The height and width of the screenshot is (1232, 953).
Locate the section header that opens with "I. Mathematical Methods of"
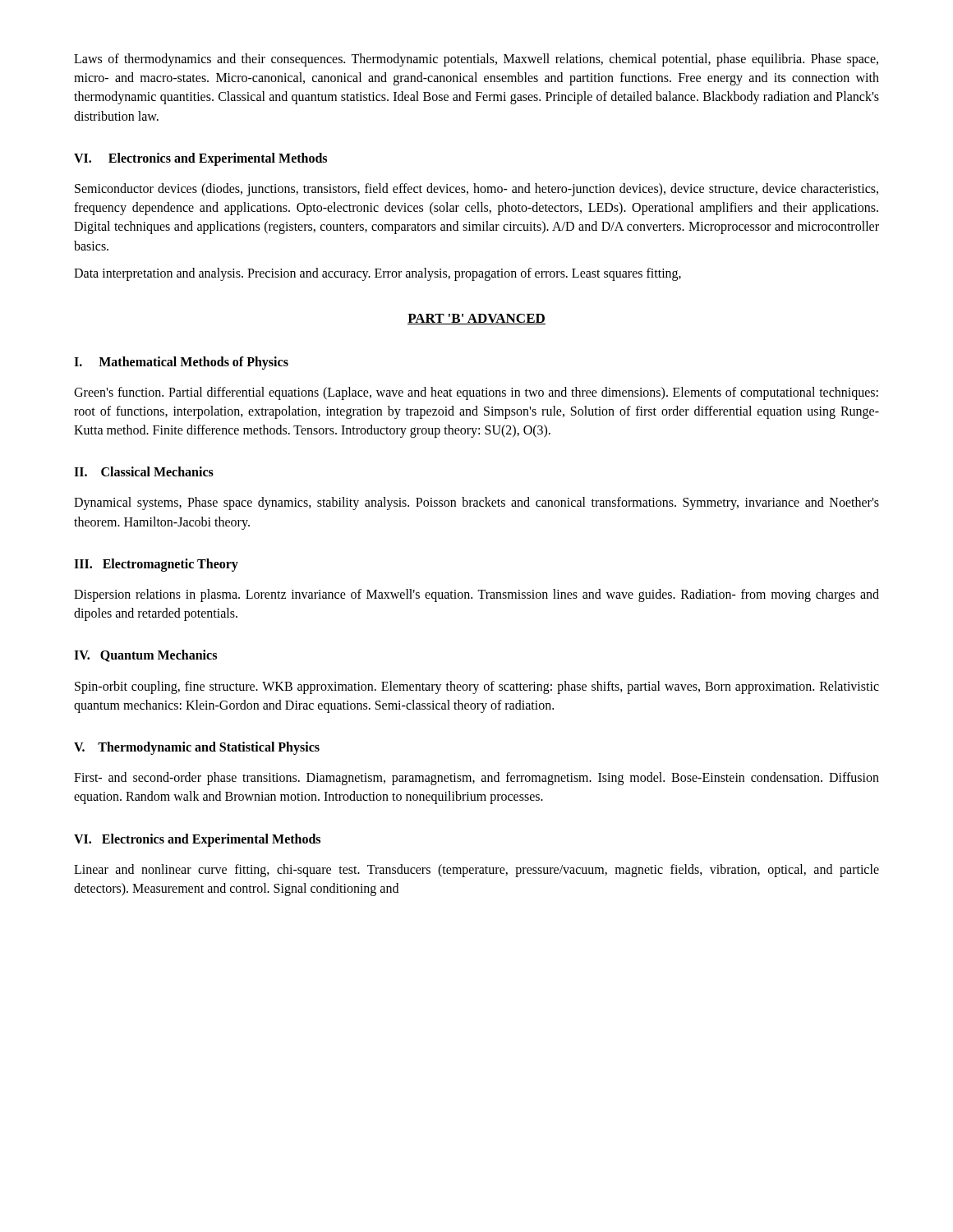click(181, 361)
